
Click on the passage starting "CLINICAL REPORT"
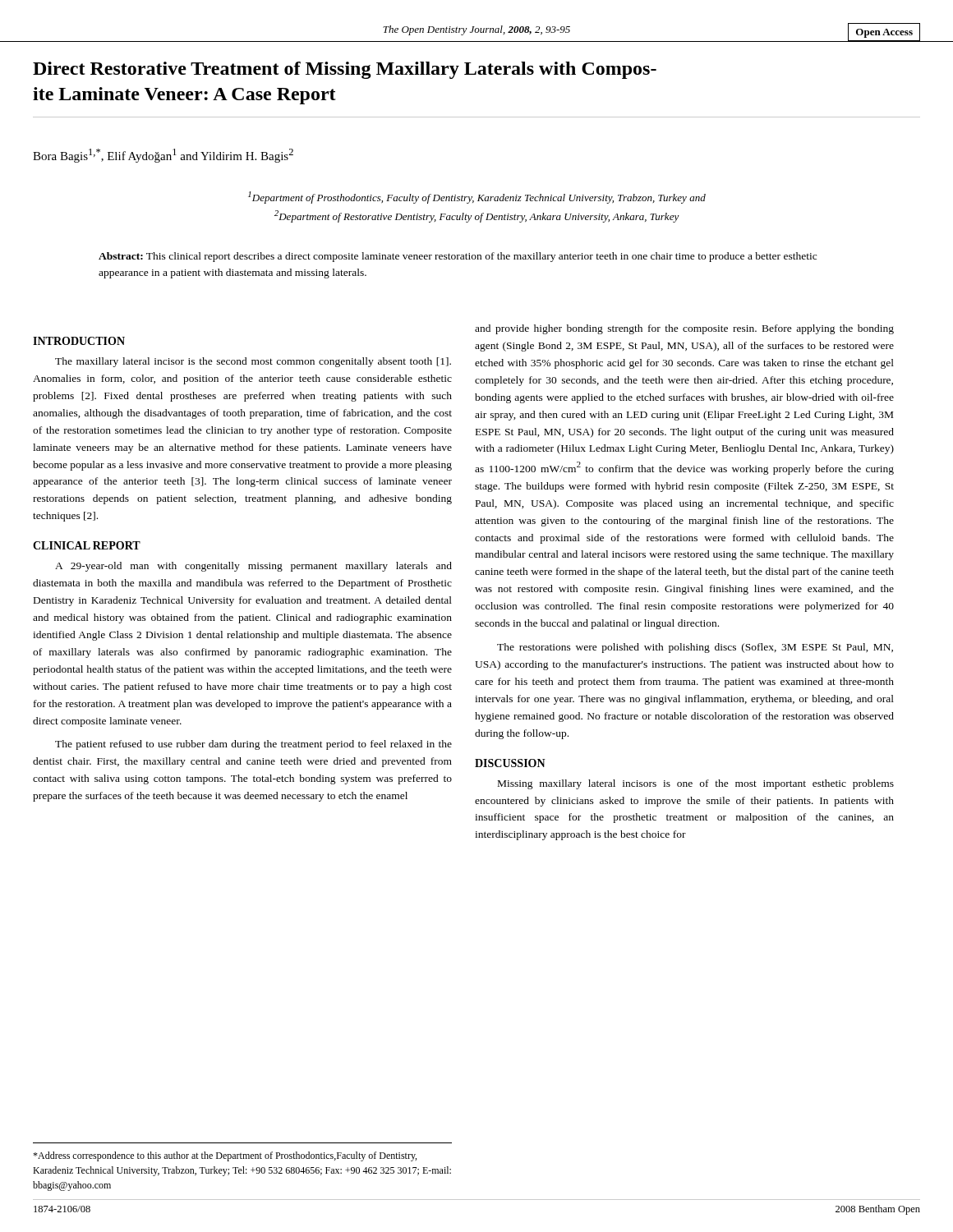tap(87, 546)
